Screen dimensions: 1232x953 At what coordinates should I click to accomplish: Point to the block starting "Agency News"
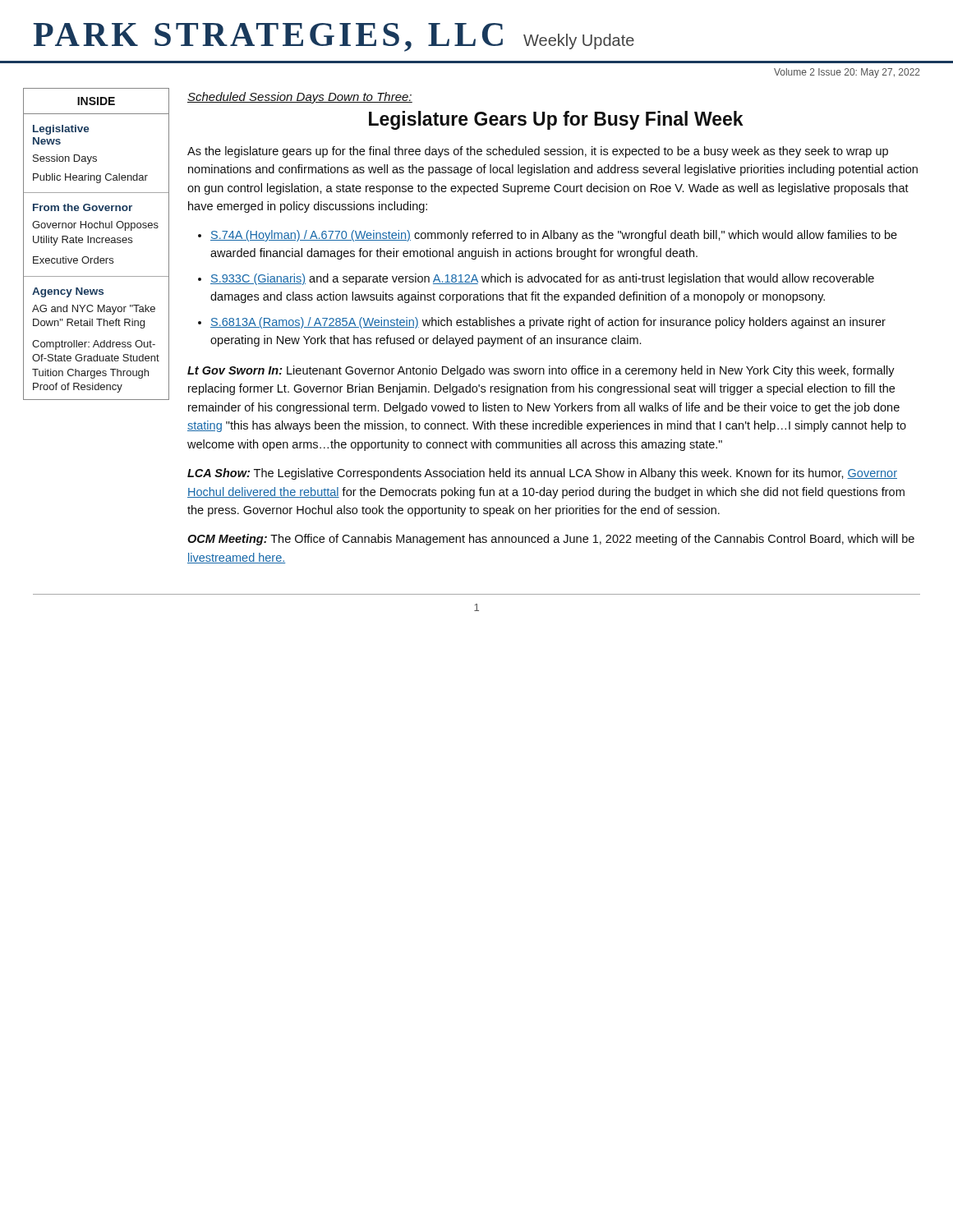(68, 291)
